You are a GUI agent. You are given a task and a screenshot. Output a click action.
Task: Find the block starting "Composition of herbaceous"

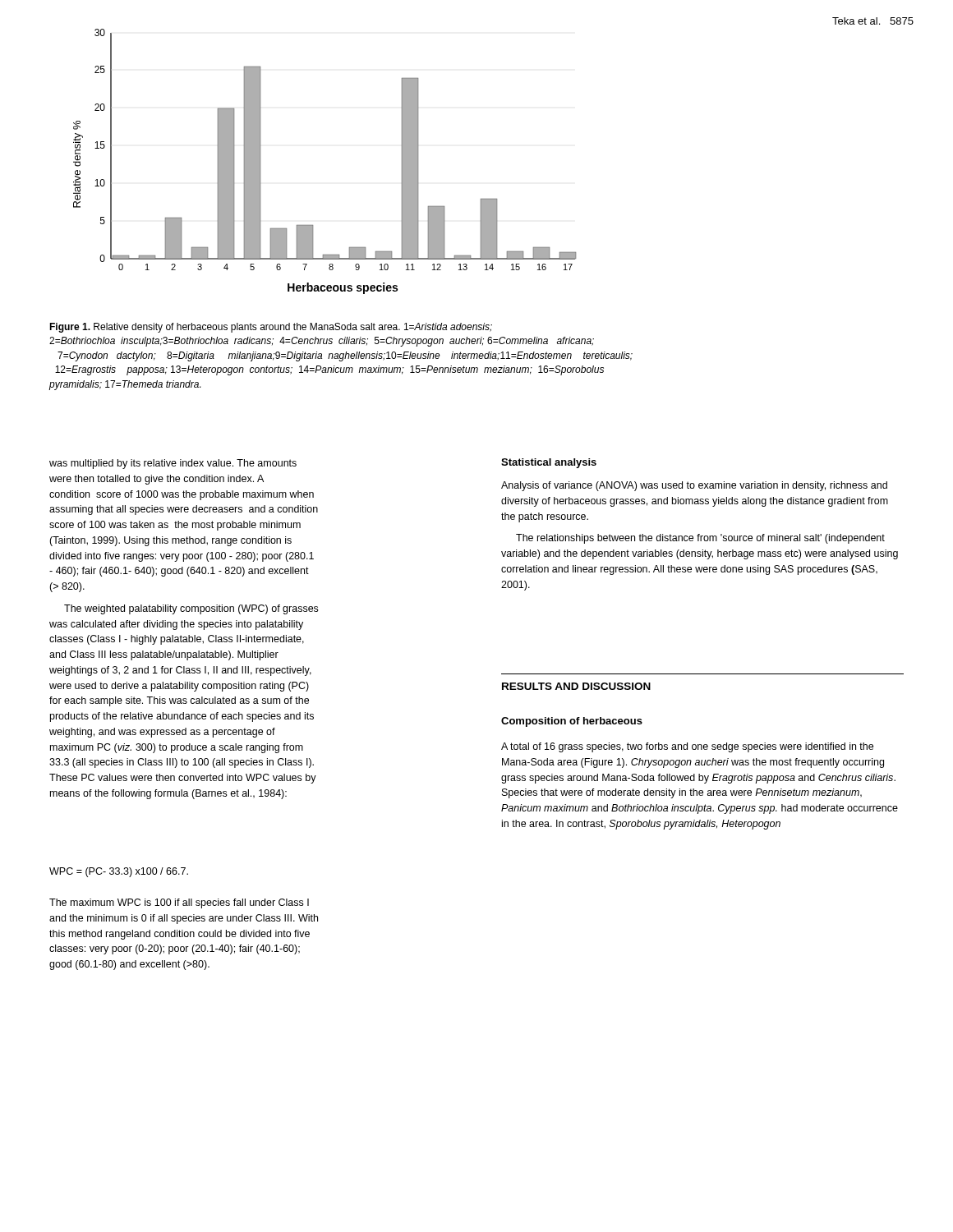coord(572,721)
